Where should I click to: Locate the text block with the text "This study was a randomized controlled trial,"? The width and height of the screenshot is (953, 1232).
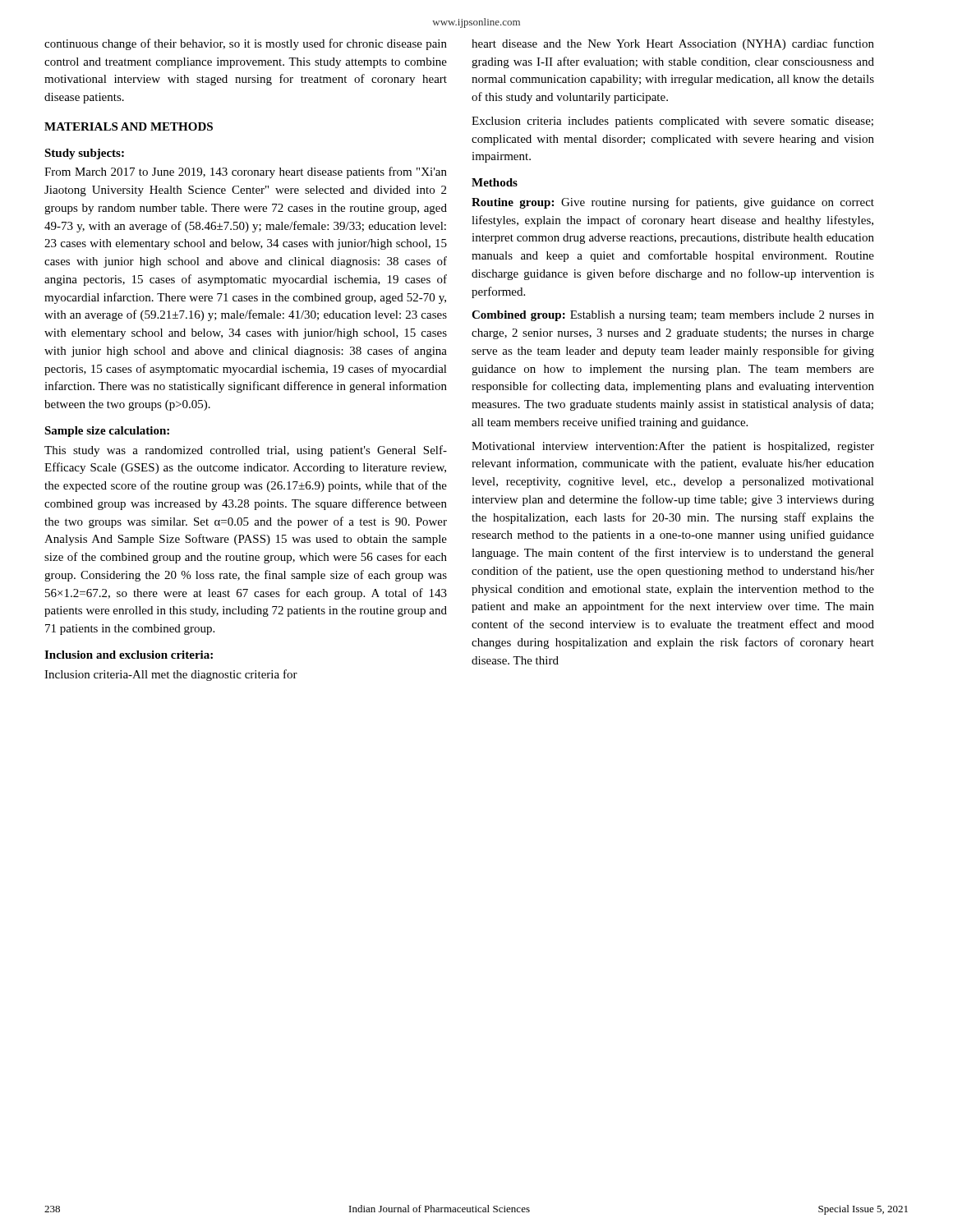pos(246,540)
